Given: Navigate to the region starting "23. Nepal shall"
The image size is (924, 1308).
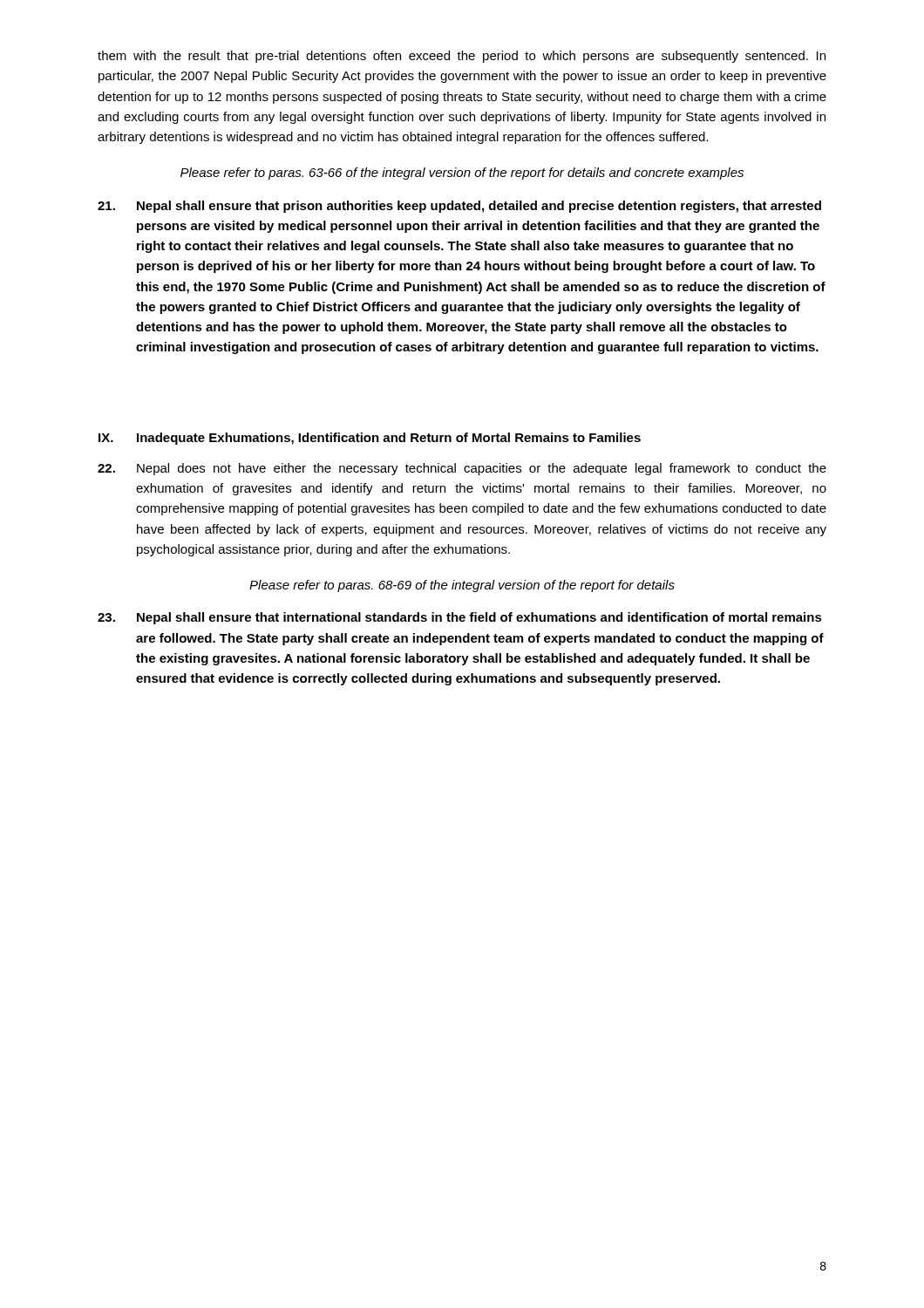Looking at the screenshot, I should 462,648.
